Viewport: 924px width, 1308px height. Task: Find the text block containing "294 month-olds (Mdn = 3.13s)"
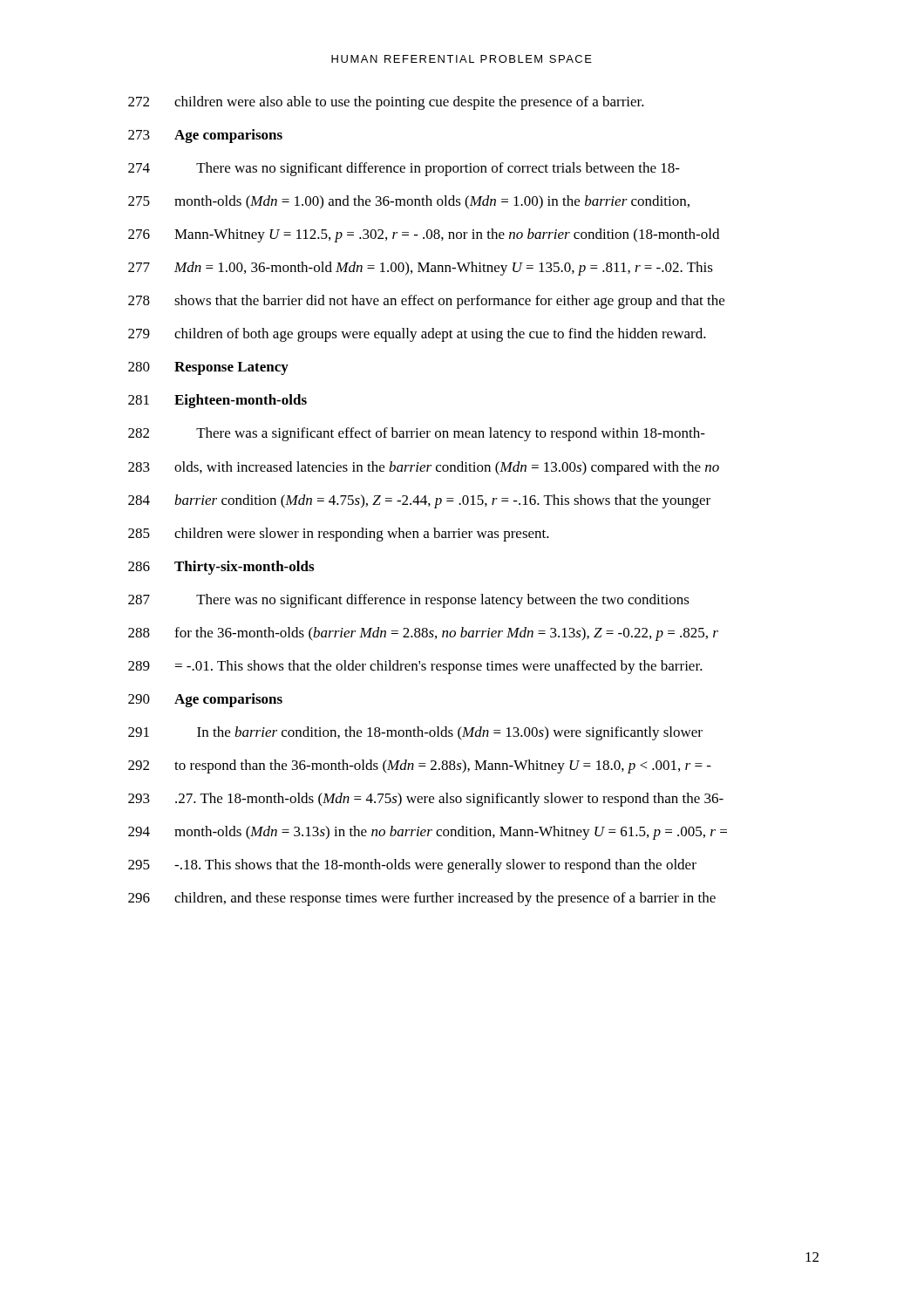pos(462,832)
